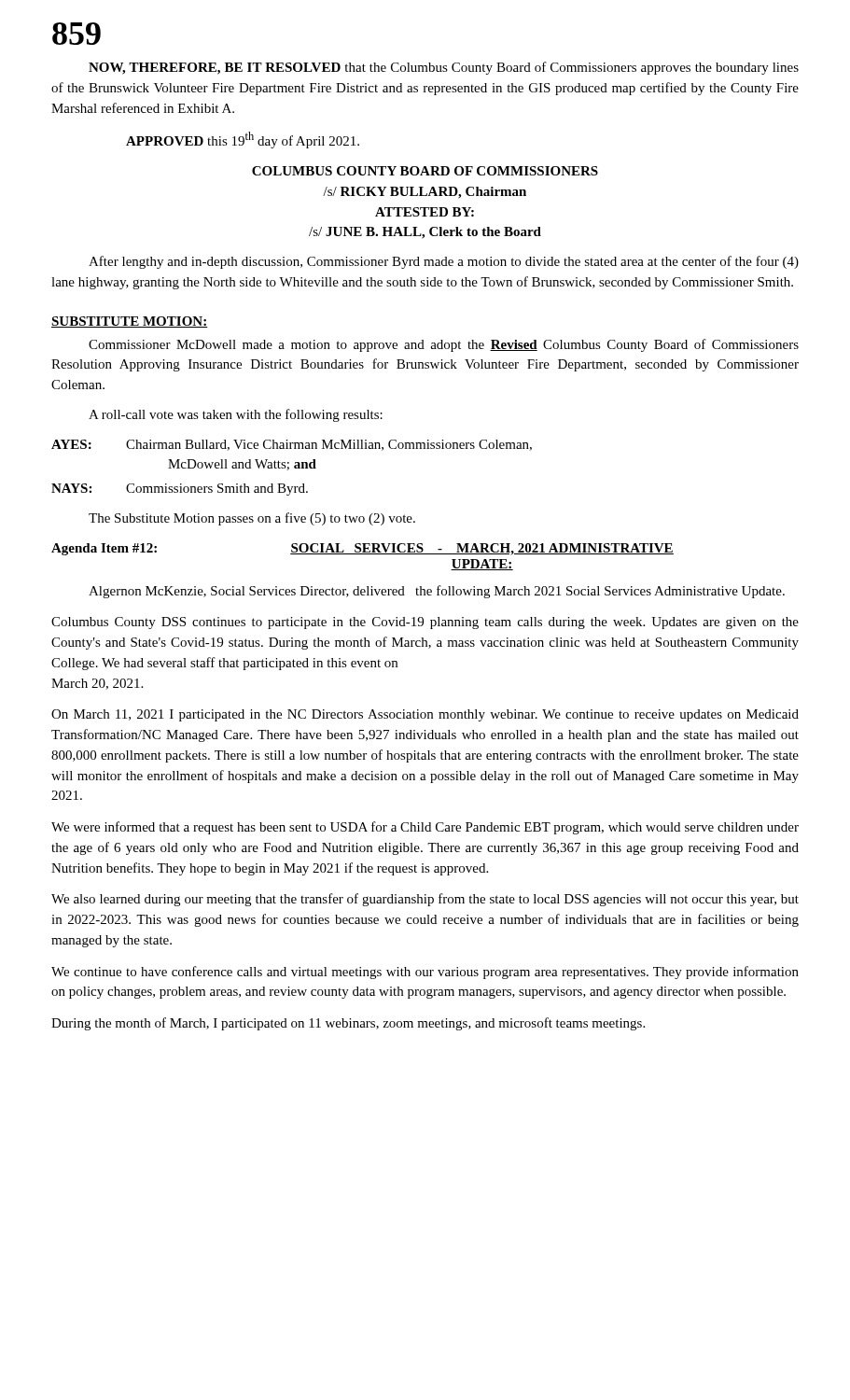Click the passage that begins "We also learned during"
This screenshot has width=850, height=1400.
(425, 920)
